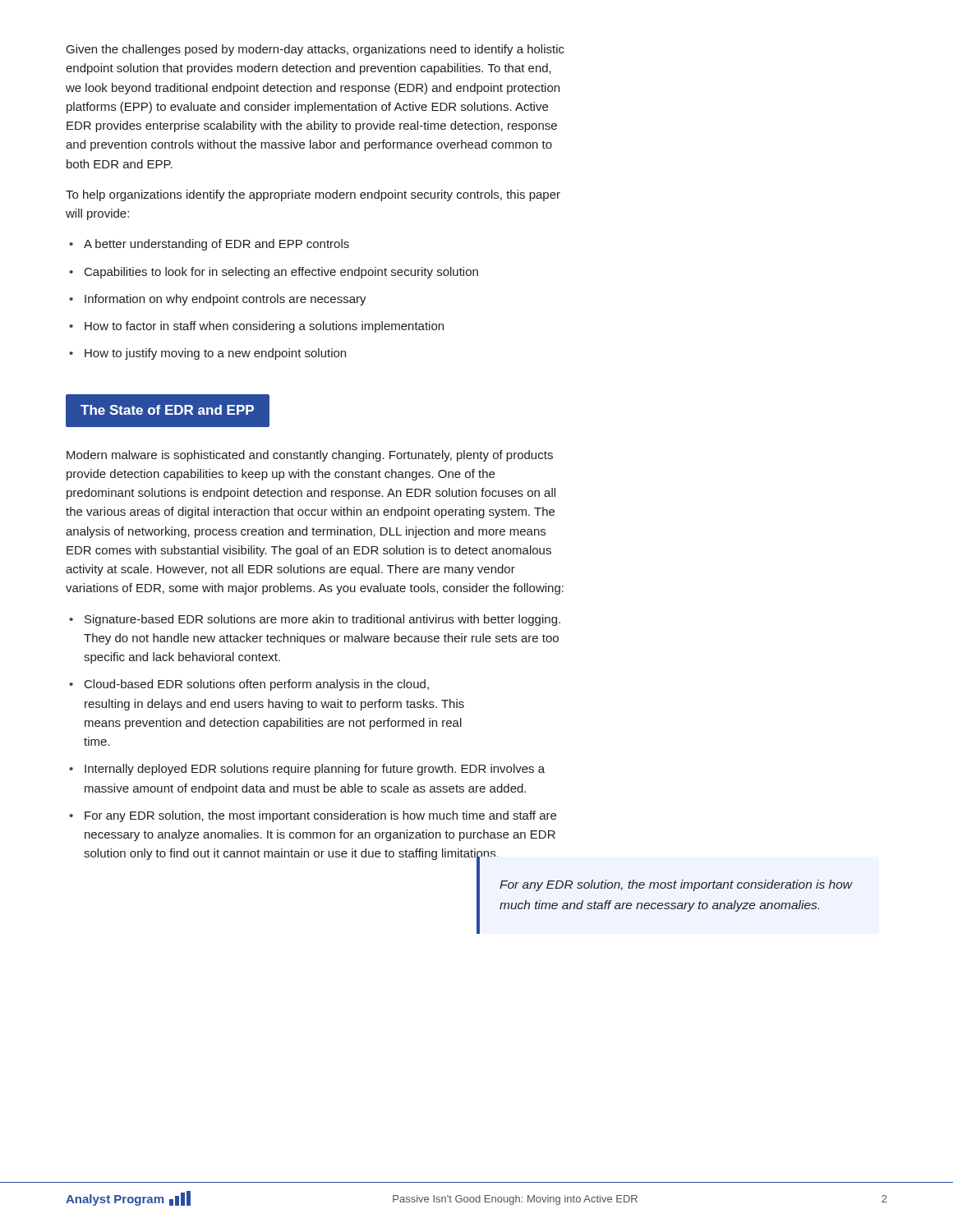Click the passage that begins "Signature-based EDR solutions are more akin"

point(322,638)
